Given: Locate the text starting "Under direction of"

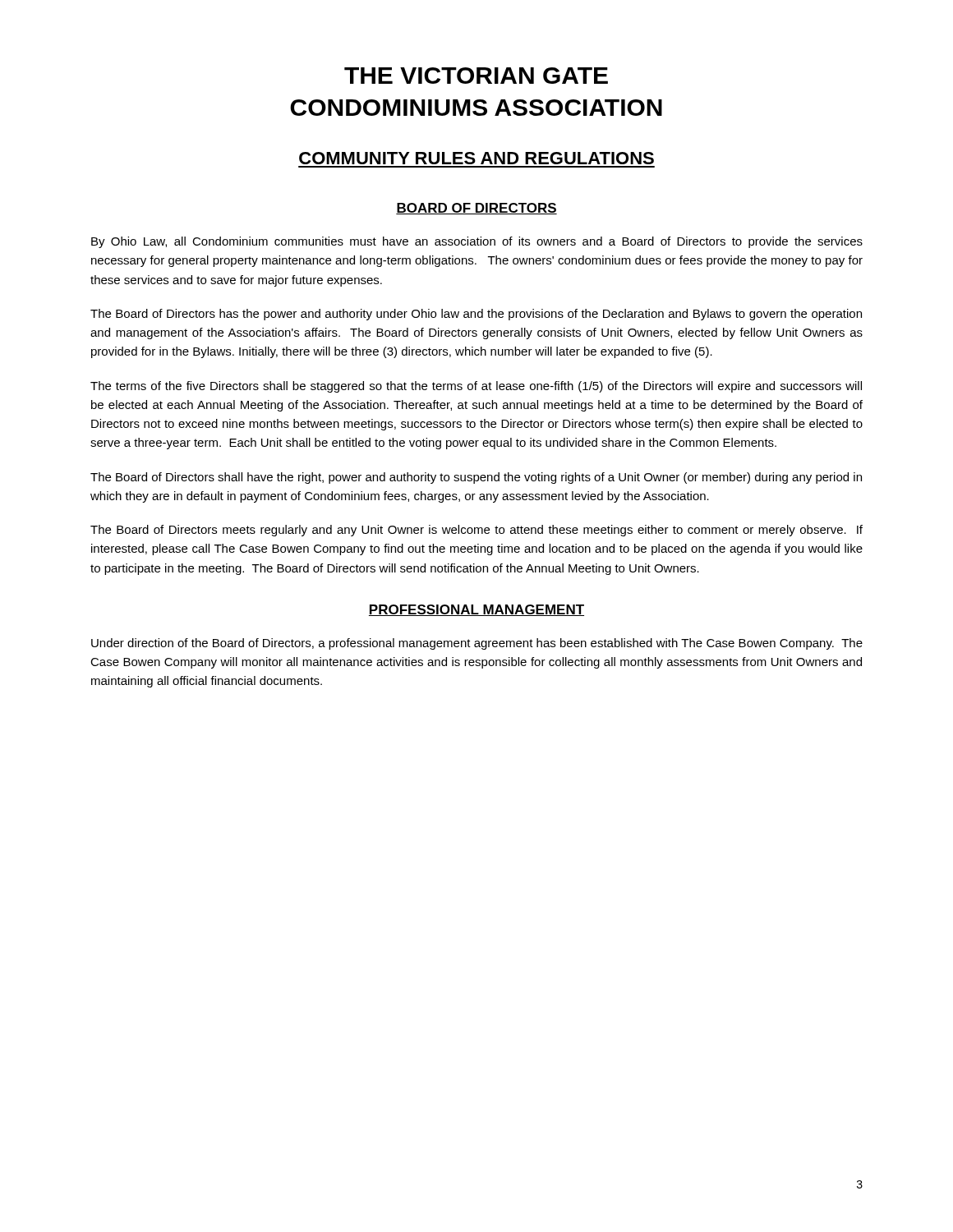Looking at the screenshot, I should click(476, 662).
